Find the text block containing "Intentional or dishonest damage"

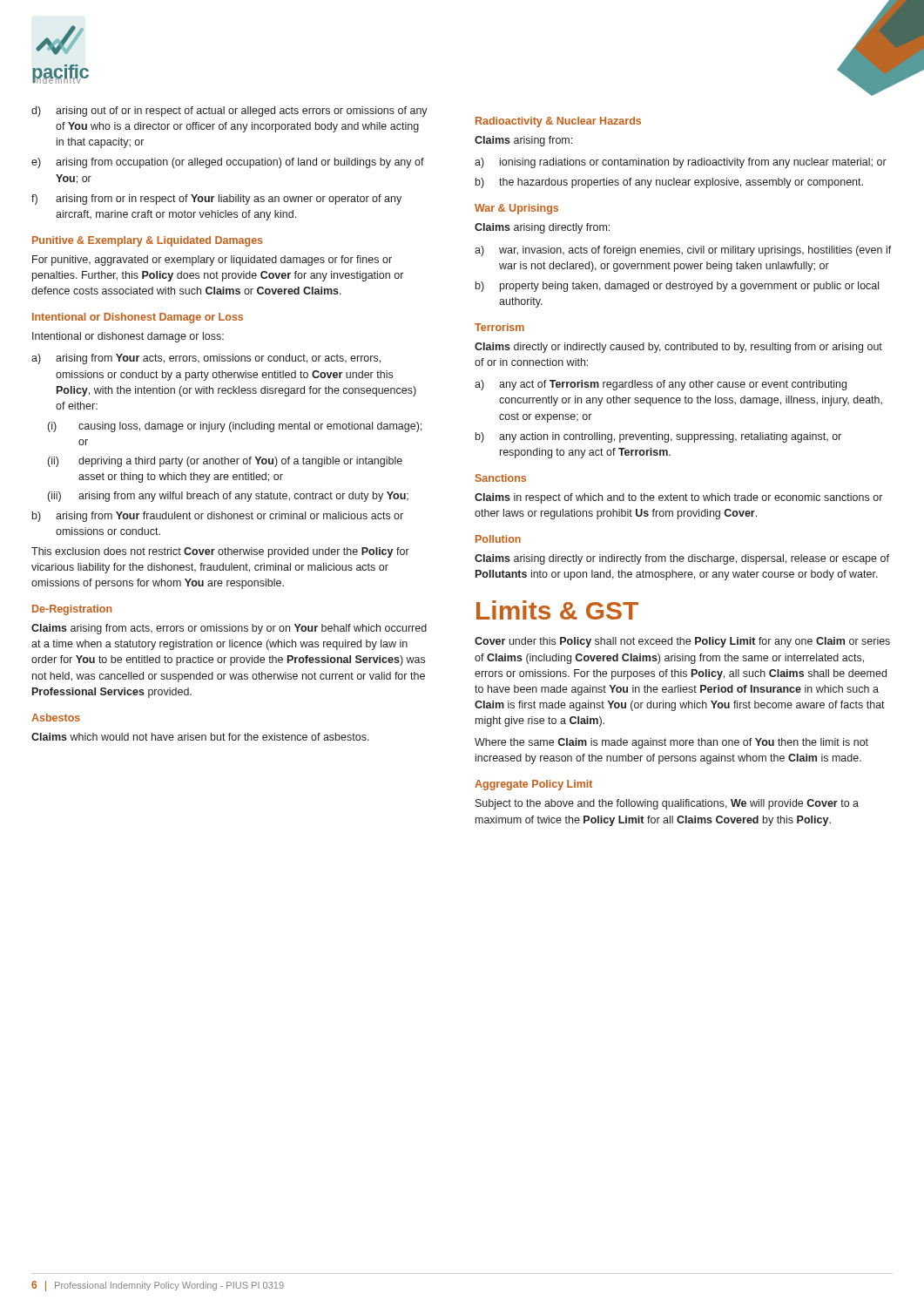click(x=229, y=337)
